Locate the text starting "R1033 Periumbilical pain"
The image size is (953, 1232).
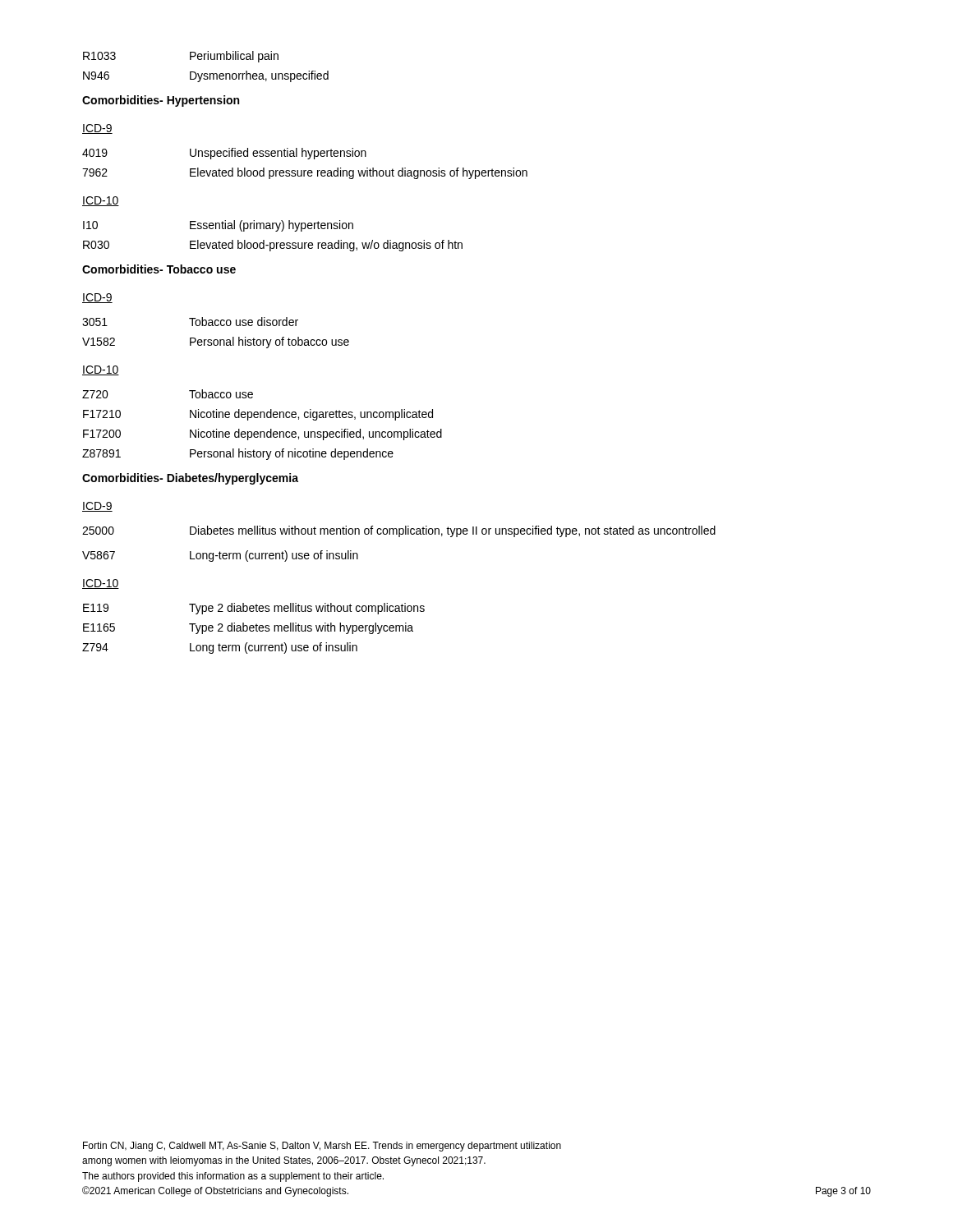(103, 56)
